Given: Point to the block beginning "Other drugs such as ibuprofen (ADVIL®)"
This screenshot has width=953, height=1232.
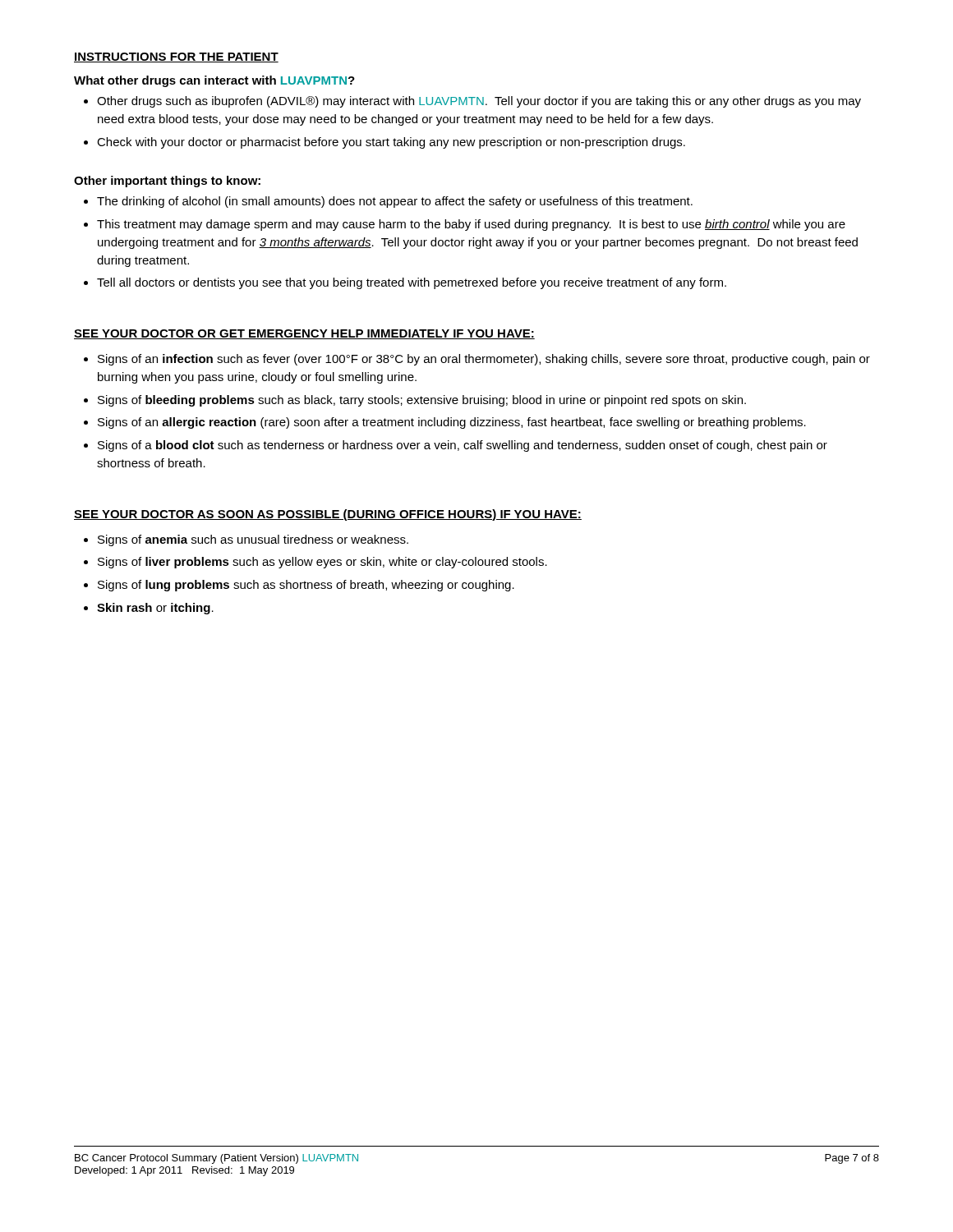Looking at the screenshot, I should tap(488, 110).
